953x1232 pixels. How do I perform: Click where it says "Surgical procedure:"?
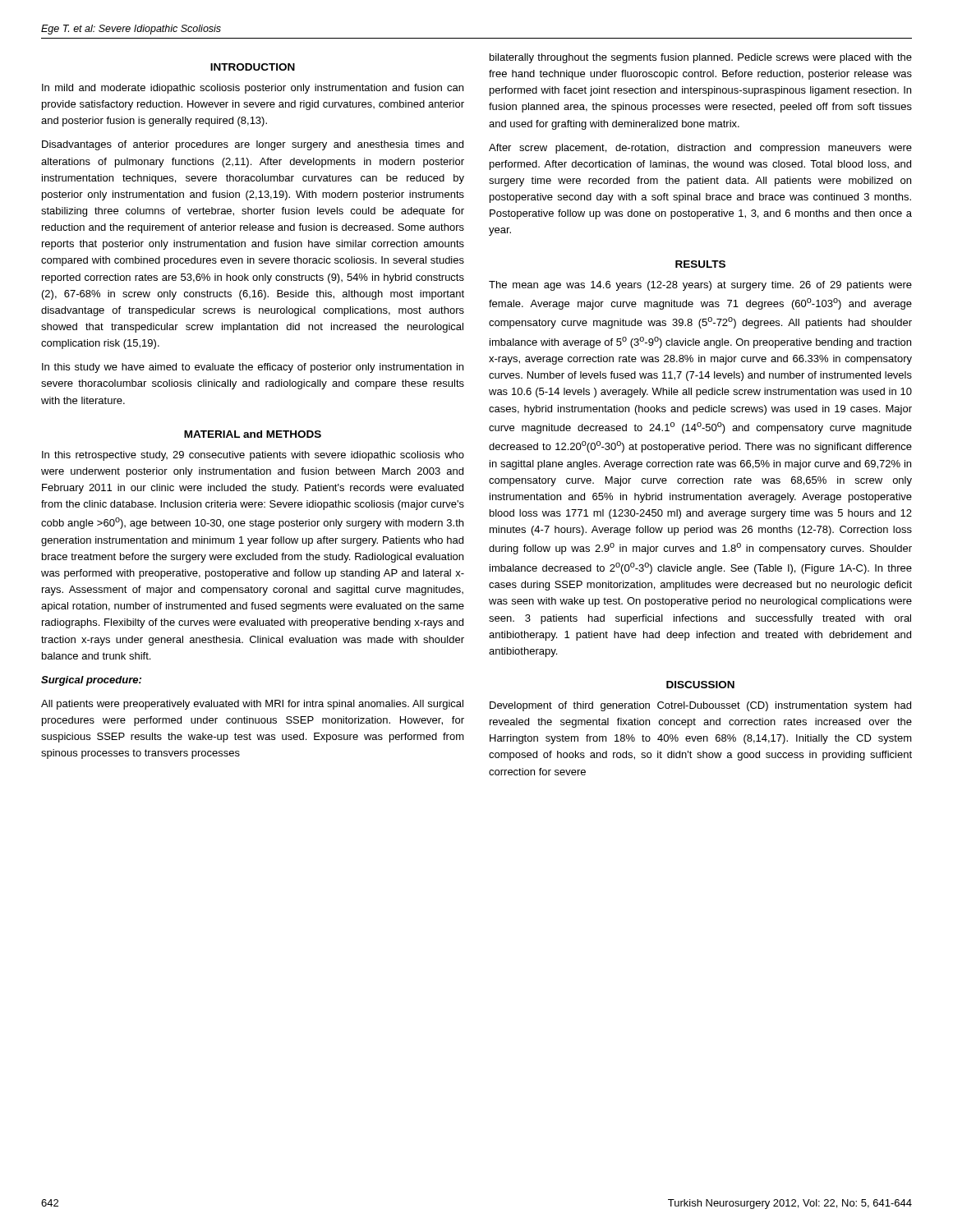coord(92,680)
